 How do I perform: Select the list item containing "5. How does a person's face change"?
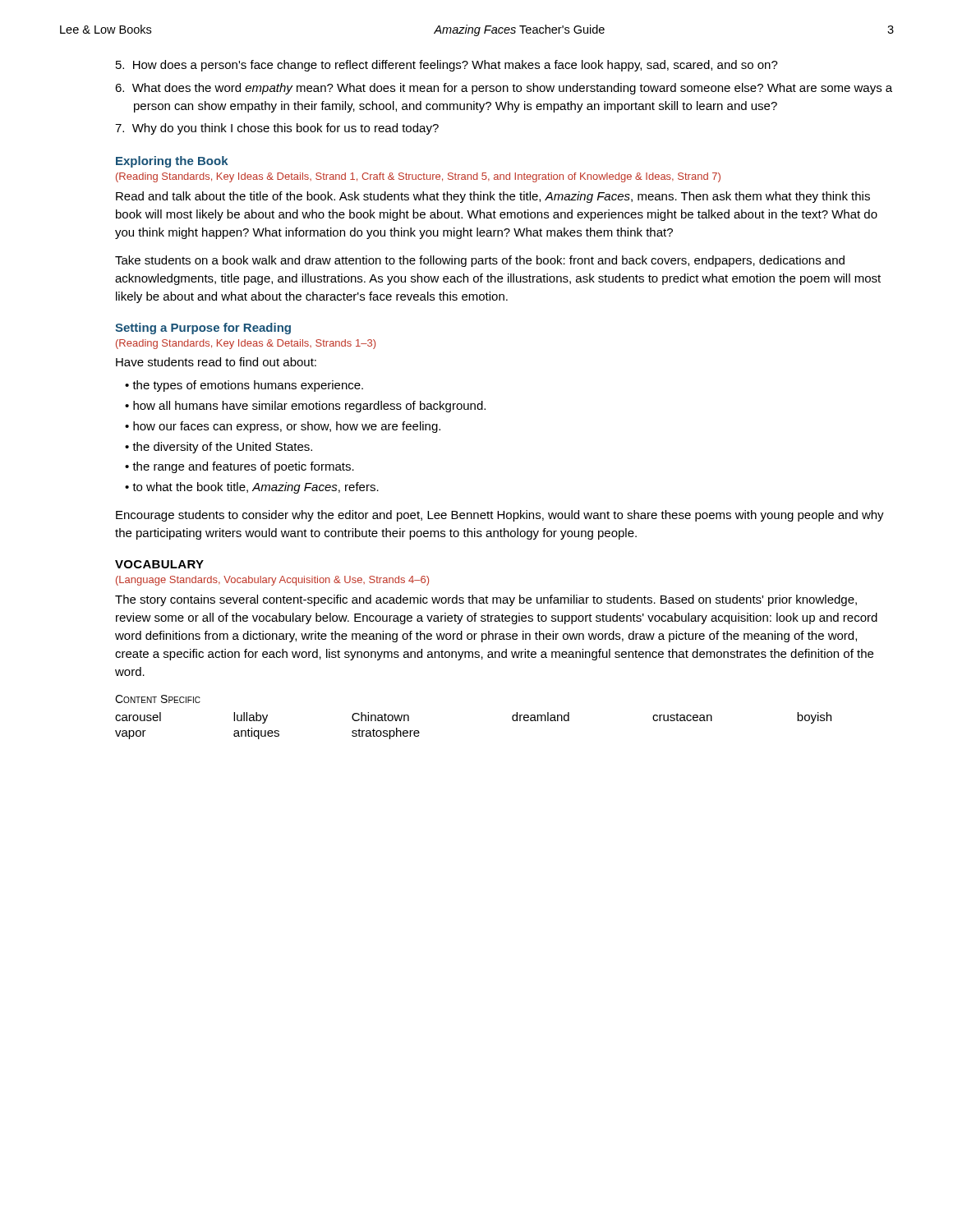(455, 64)
